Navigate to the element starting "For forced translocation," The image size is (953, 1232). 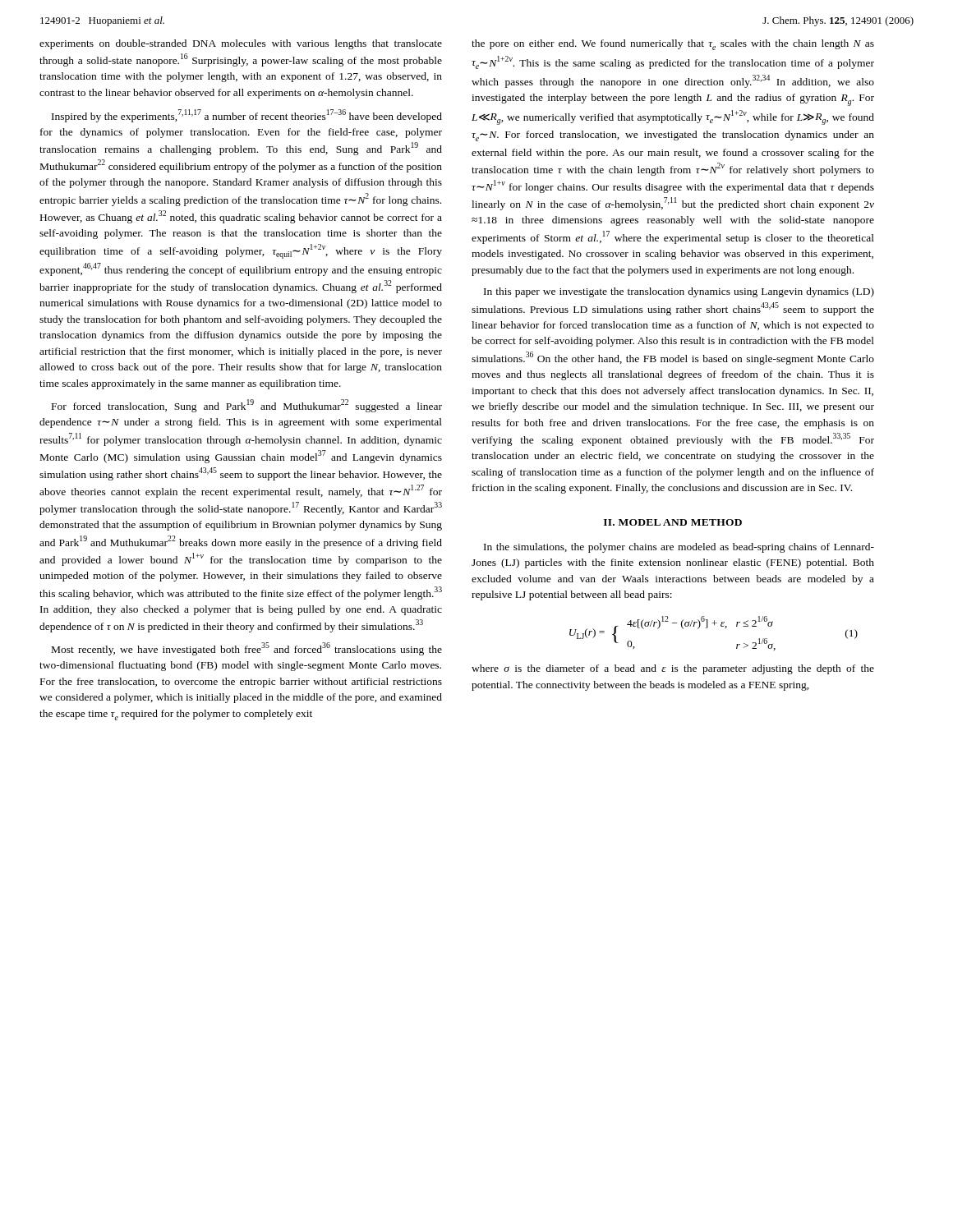pos(241,516)
